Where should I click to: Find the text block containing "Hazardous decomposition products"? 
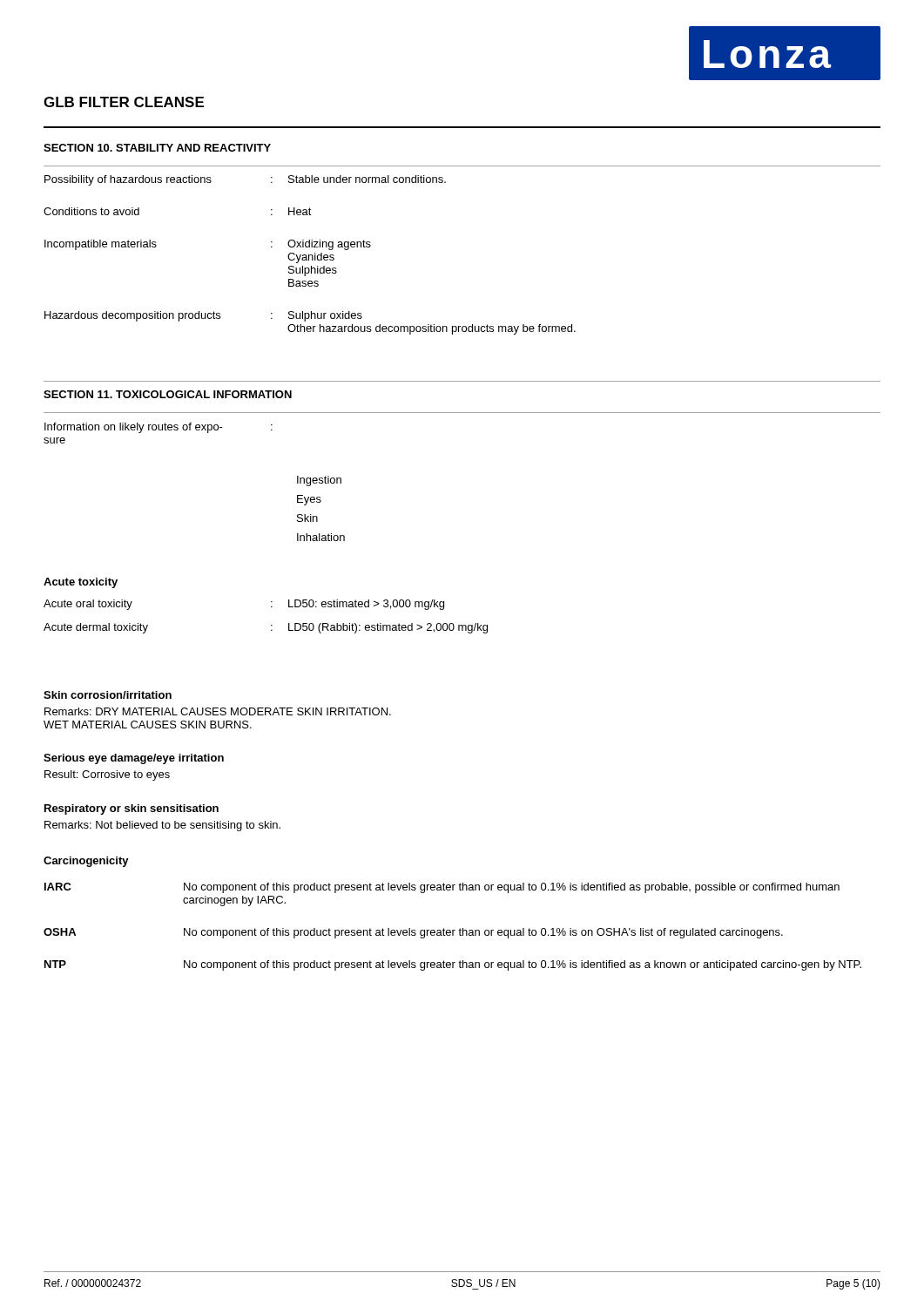coord(462,322)
